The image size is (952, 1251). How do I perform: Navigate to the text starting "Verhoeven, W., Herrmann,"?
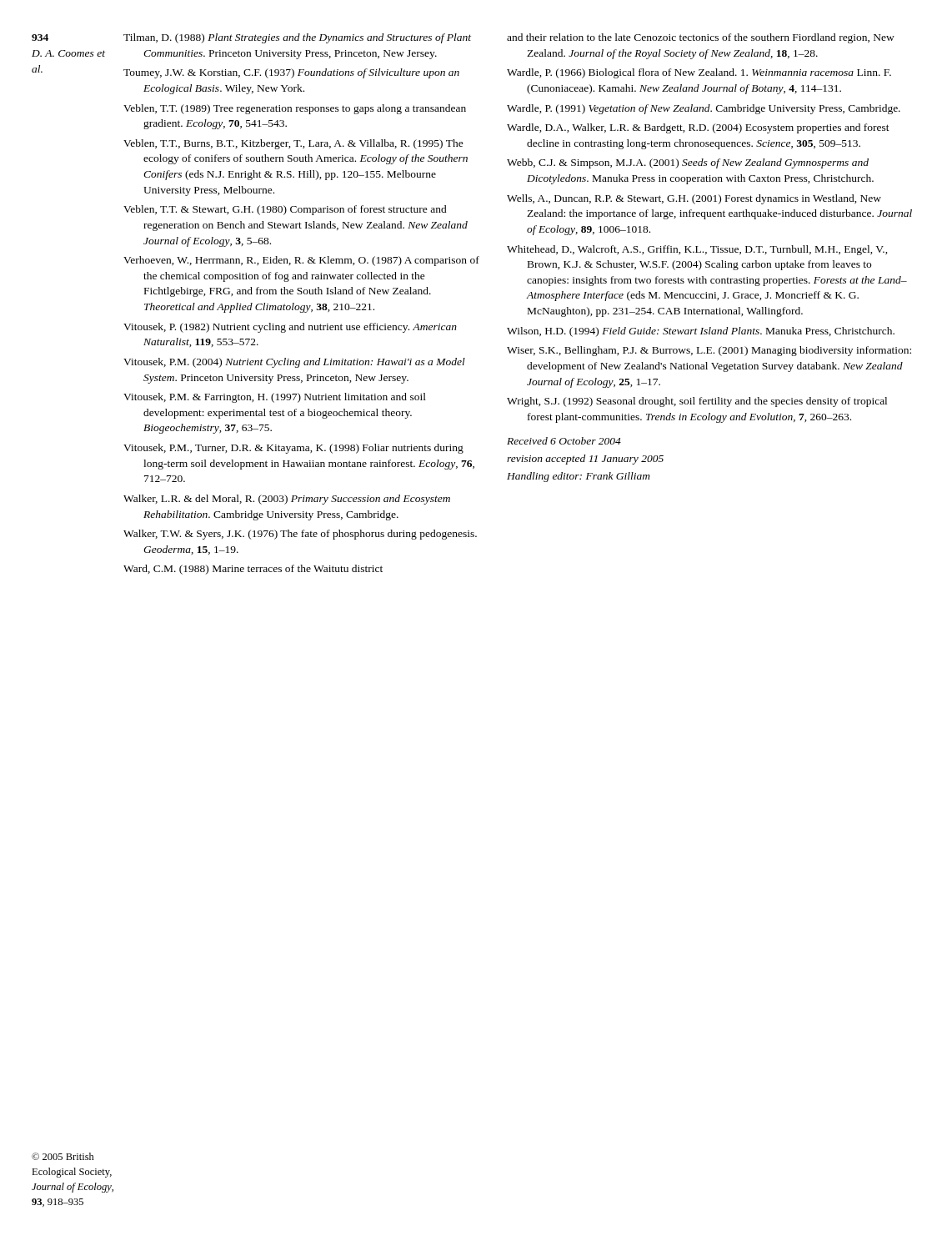click(x=301, y=283)
